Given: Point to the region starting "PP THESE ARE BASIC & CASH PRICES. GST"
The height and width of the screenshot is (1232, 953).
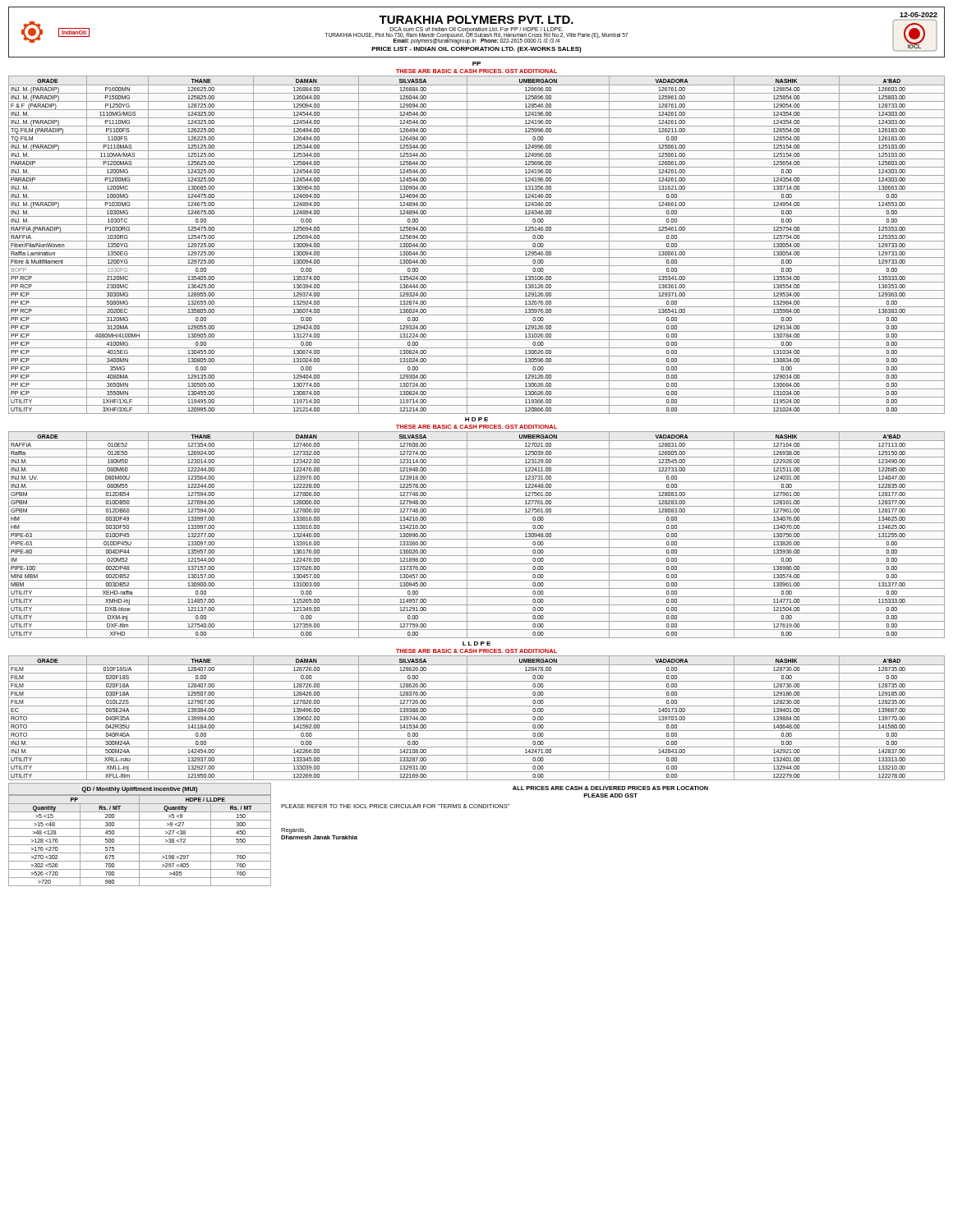Looking at the screenshot, I should [476, 67].
